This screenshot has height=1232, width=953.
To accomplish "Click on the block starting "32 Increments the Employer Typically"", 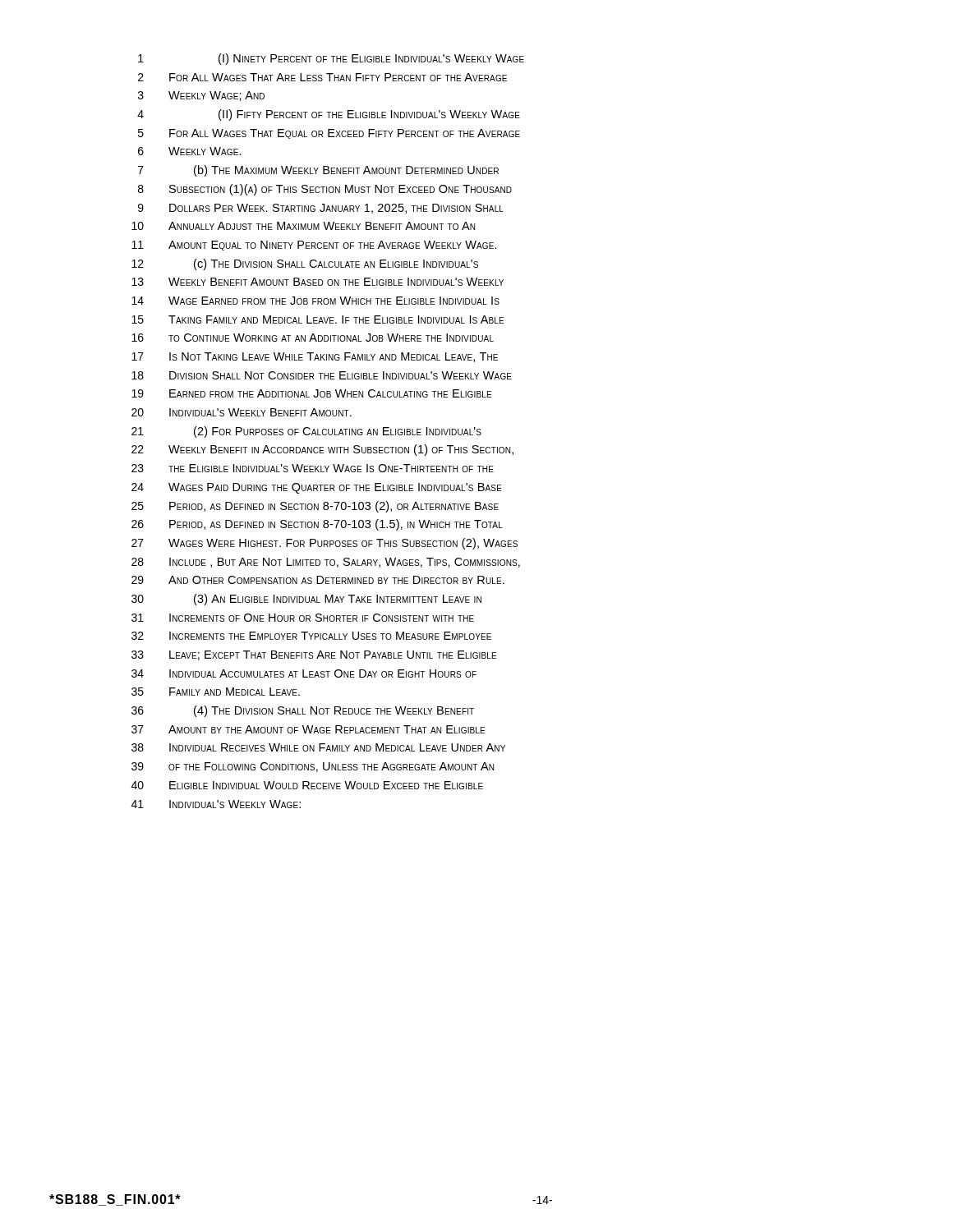I will pos(299,636).
